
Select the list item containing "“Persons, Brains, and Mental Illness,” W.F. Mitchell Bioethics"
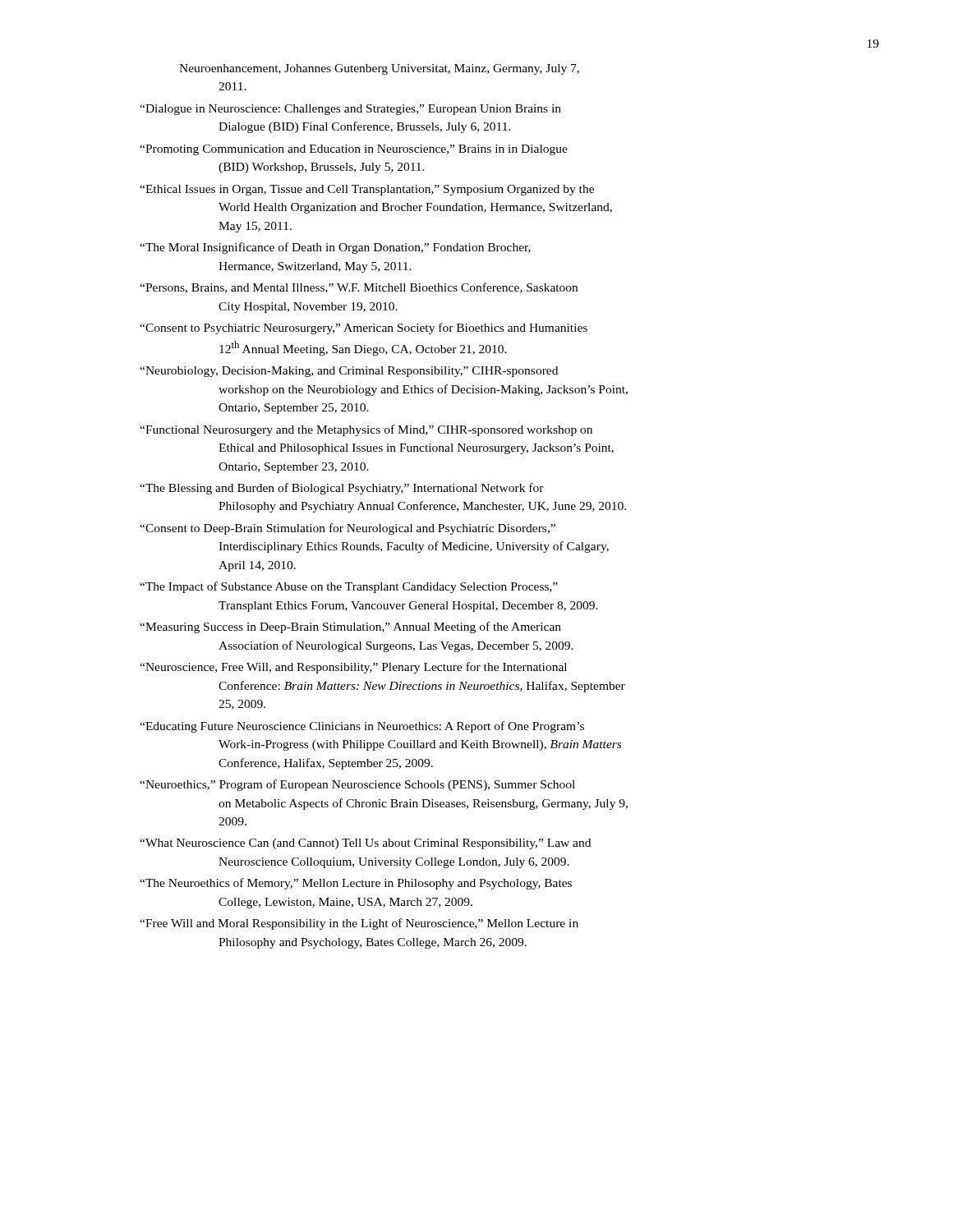pyautogui.click(x=501, y=298)
